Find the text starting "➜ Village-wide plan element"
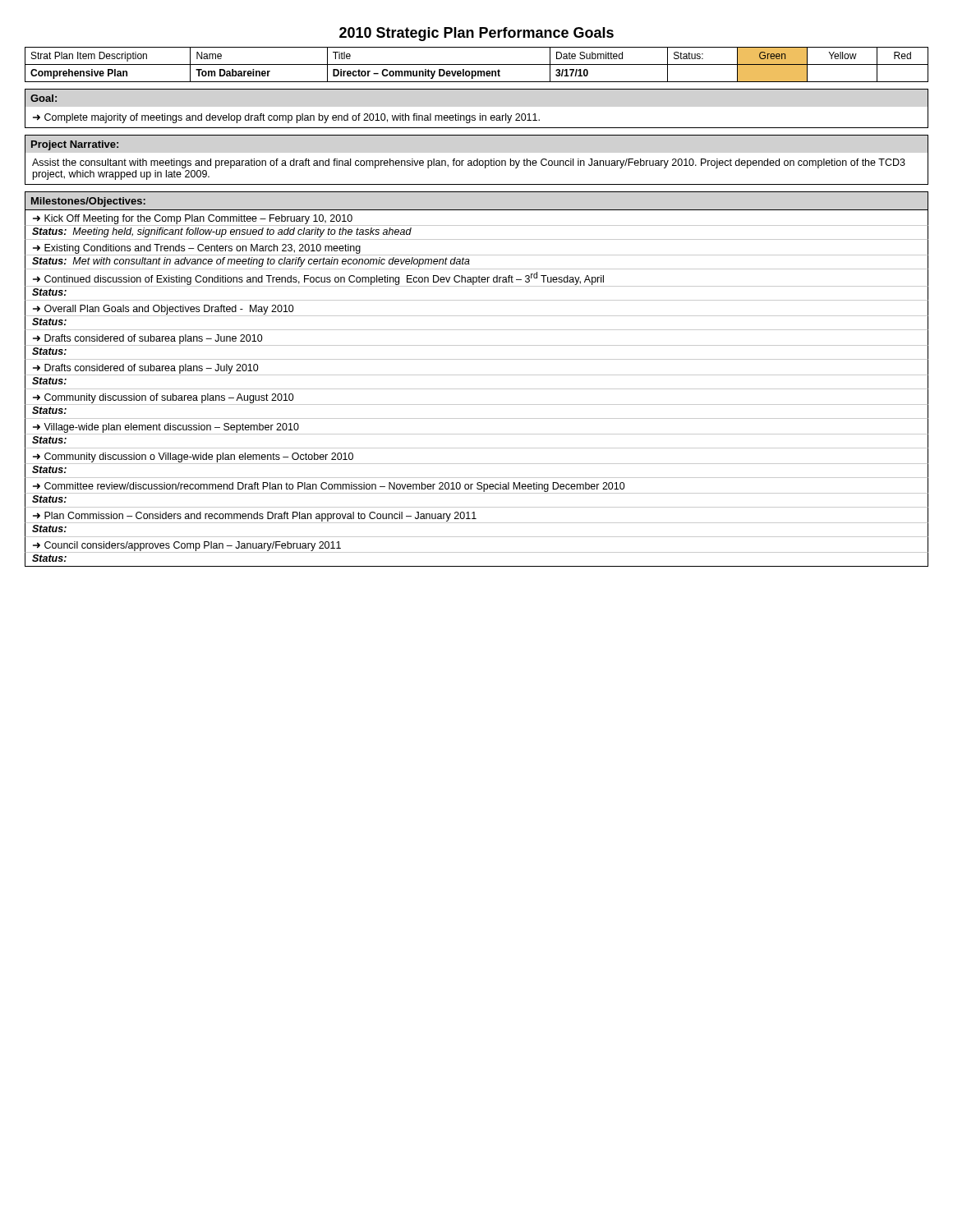 click(165, 427)
